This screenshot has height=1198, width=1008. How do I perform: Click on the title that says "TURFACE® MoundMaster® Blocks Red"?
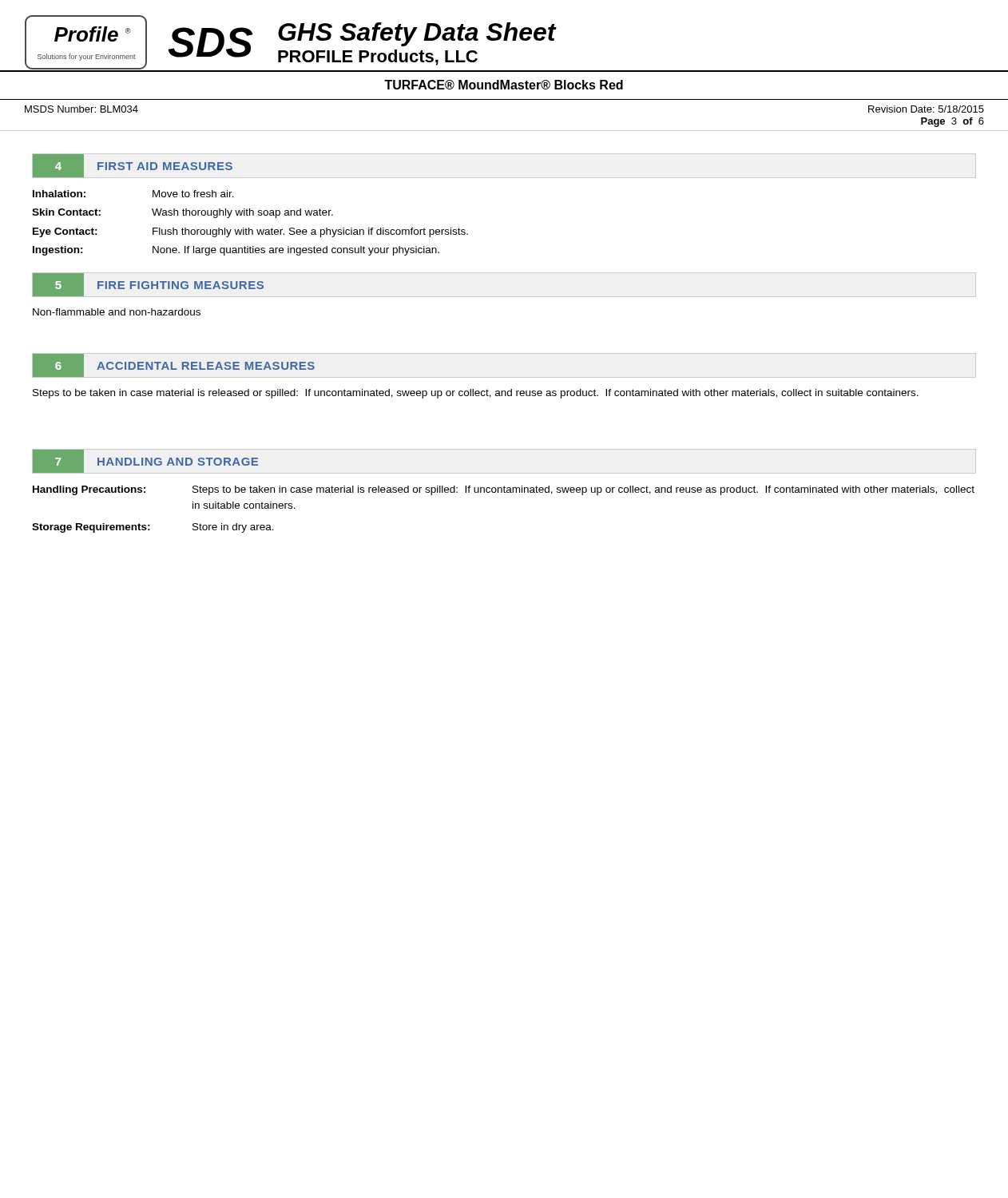pos(504,85)
